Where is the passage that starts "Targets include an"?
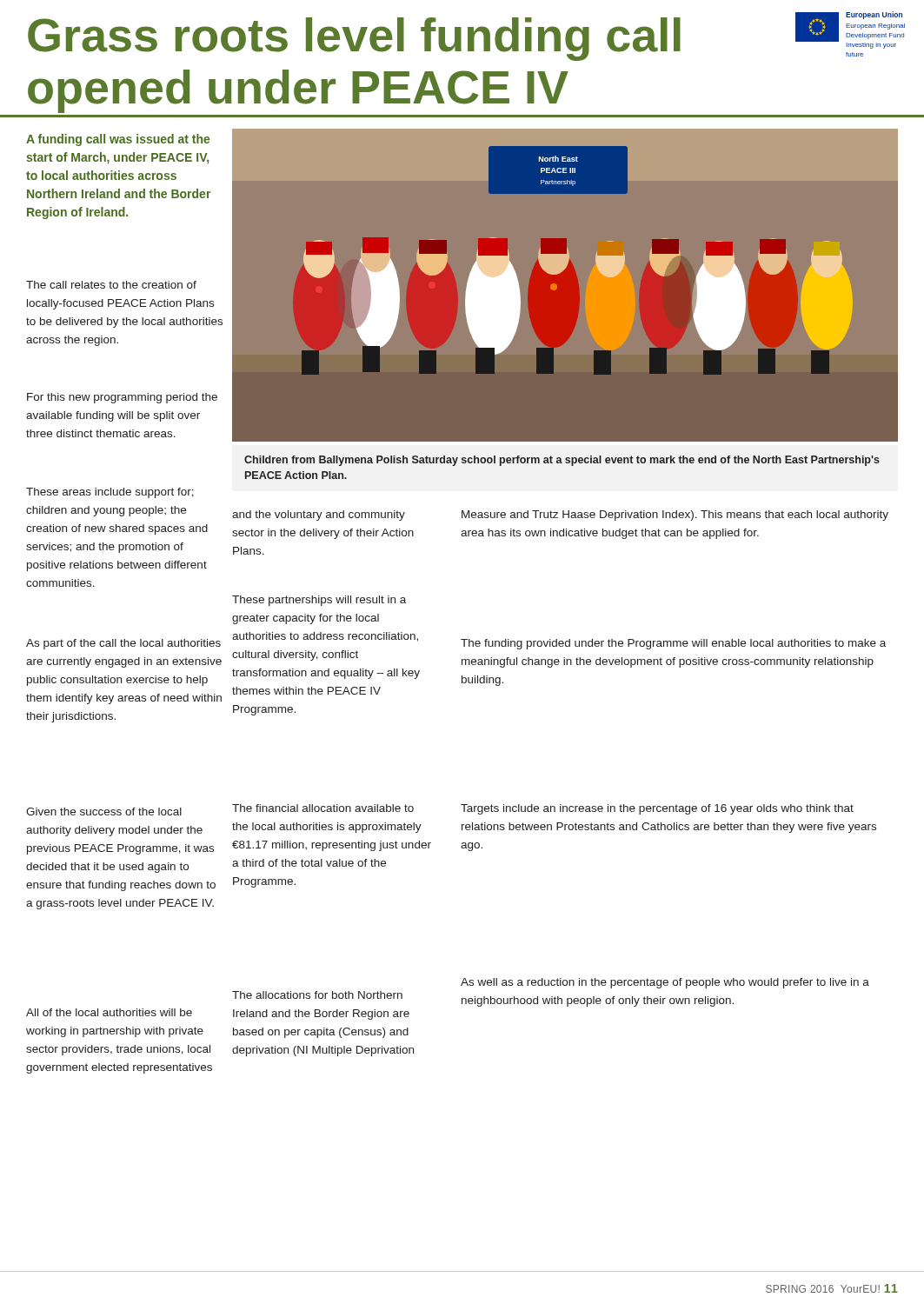 point(678,827)
